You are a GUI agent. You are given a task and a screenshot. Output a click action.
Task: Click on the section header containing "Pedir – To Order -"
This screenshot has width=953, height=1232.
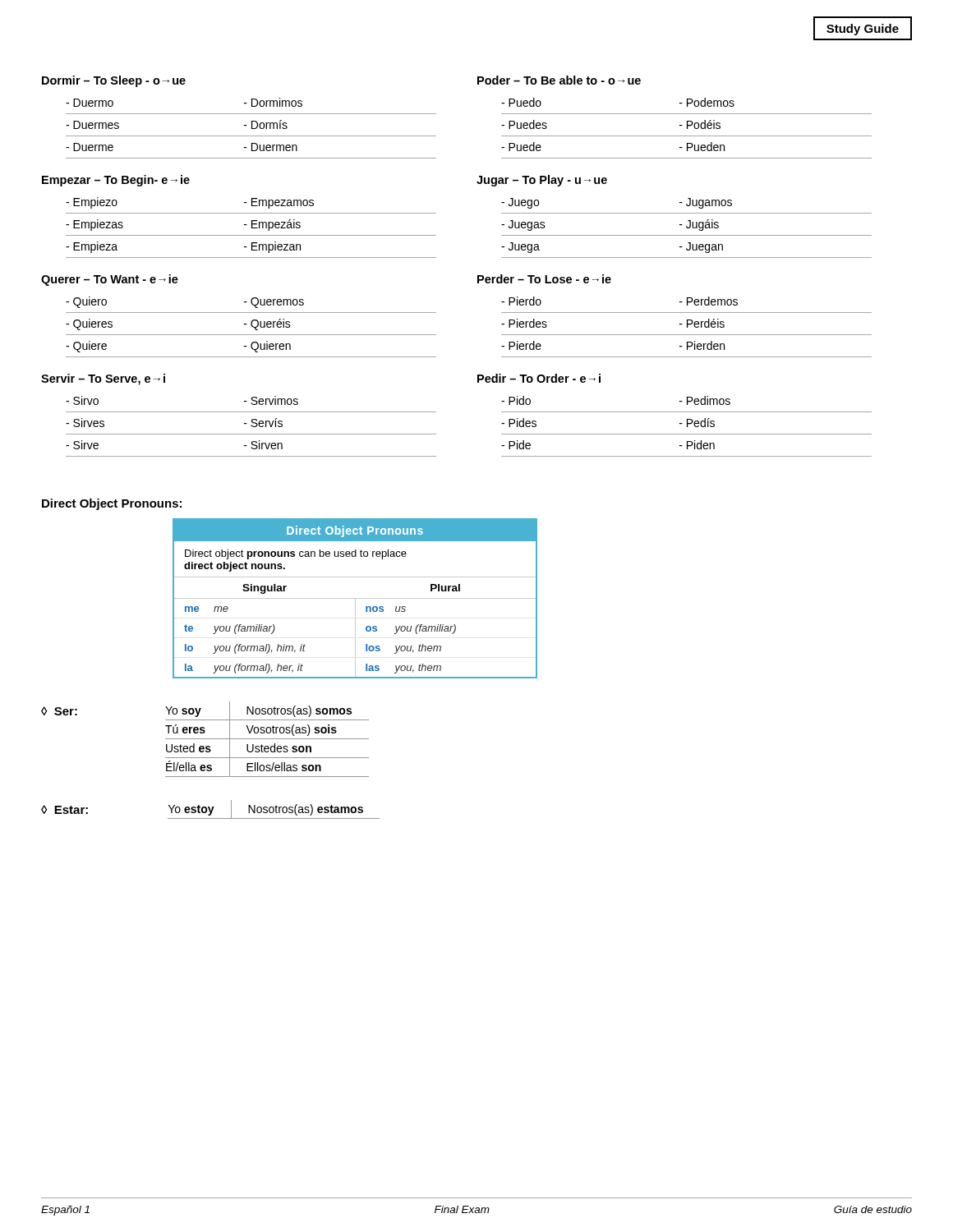(694, 414)
